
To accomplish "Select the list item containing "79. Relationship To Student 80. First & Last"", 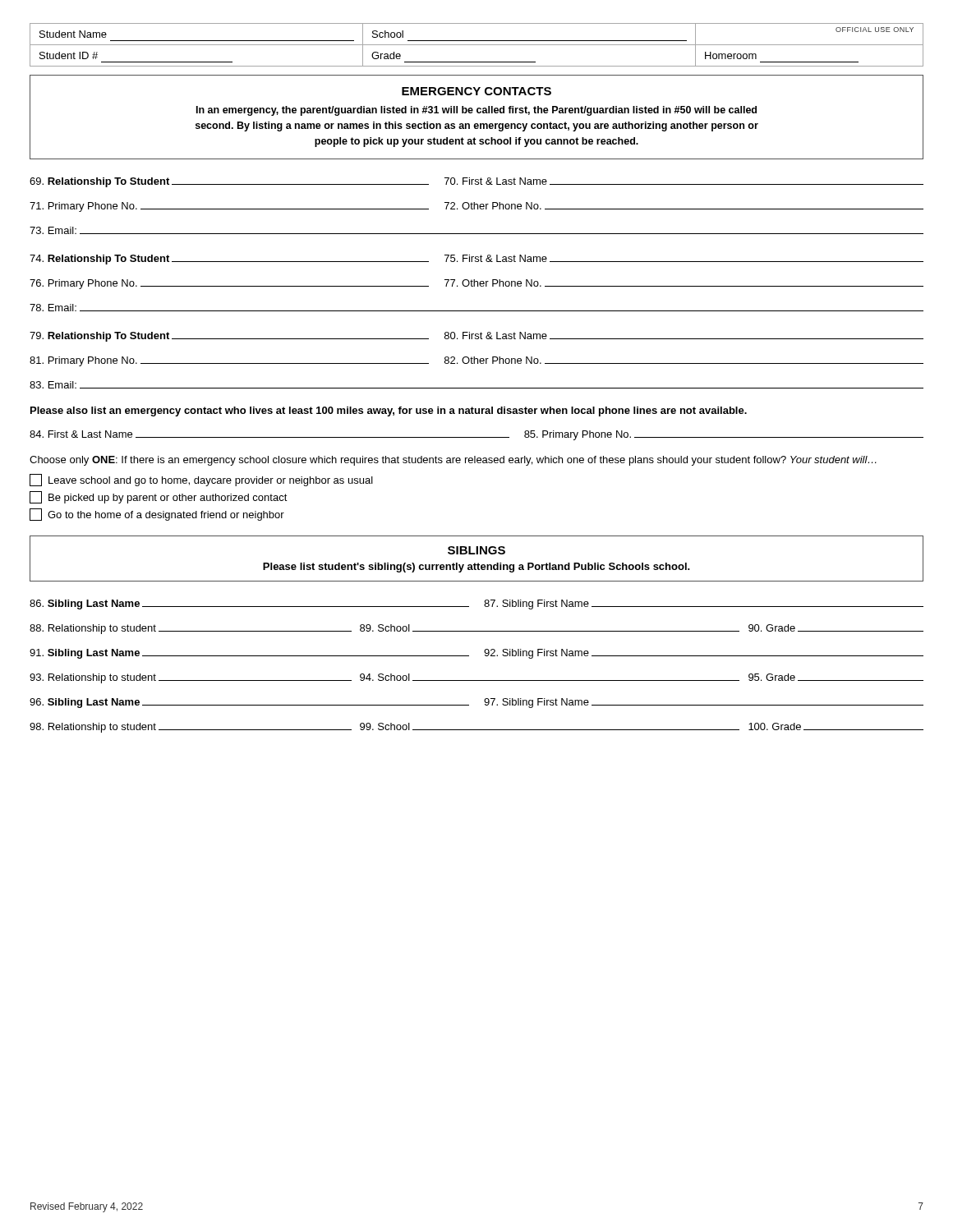I will (476, 334).
